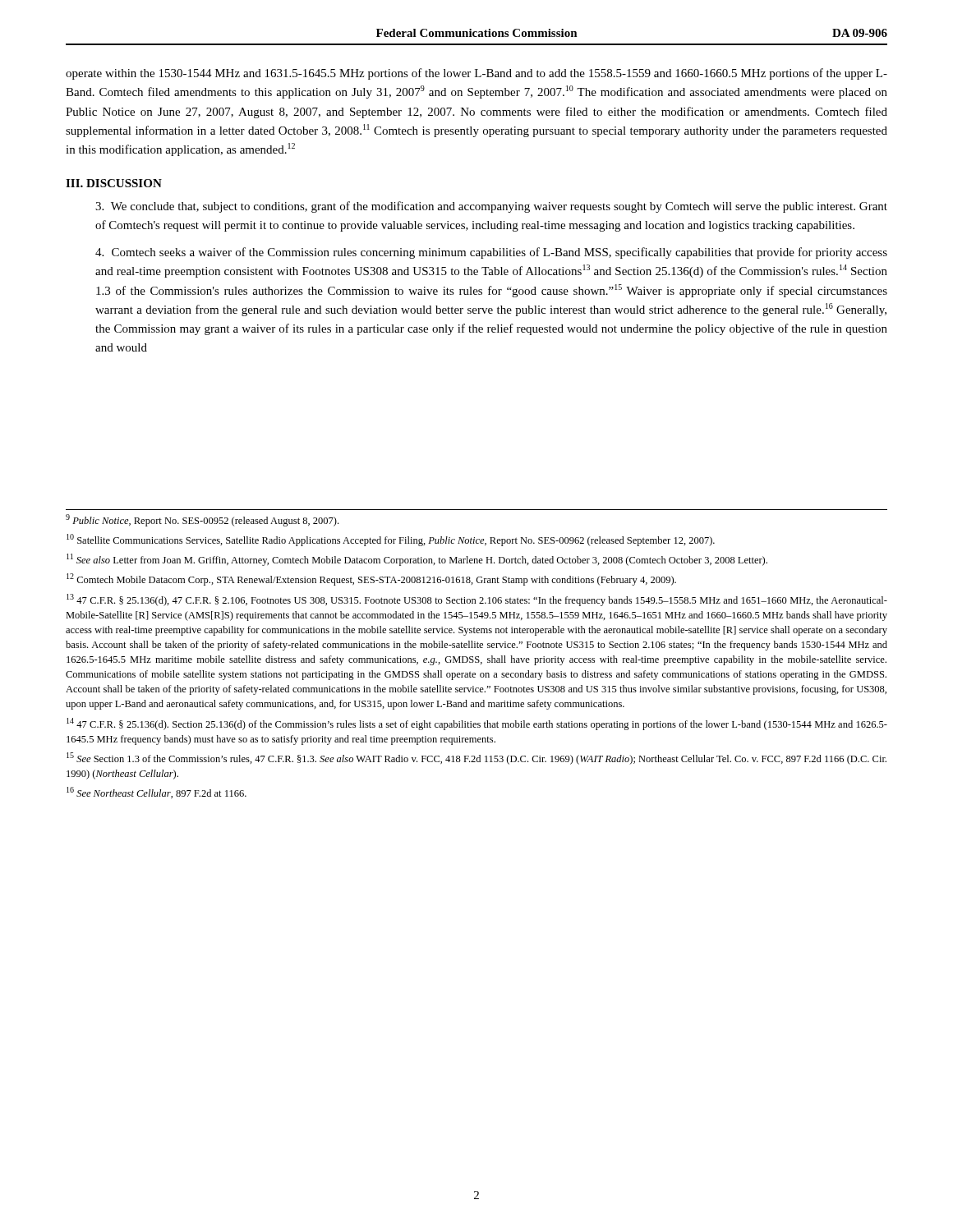Image resolution: width=953 pixels, height=1232 pixels.
Task: Locate the block of text that opens with "Comtech seeks a waiver"
Action: point(491,300)
